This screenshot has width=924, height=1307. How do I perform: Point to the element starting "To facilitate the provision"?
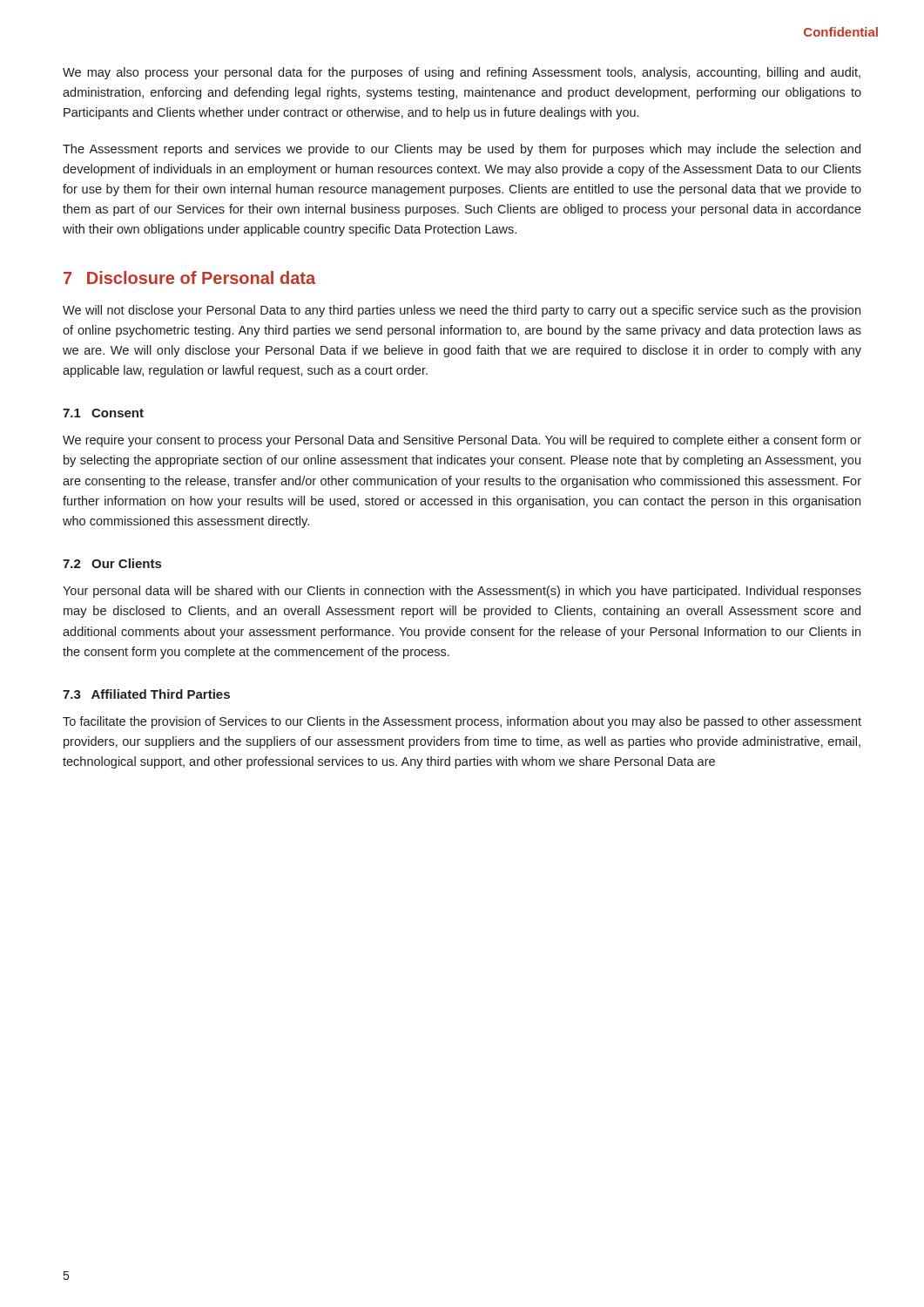(x=462, y=742)
